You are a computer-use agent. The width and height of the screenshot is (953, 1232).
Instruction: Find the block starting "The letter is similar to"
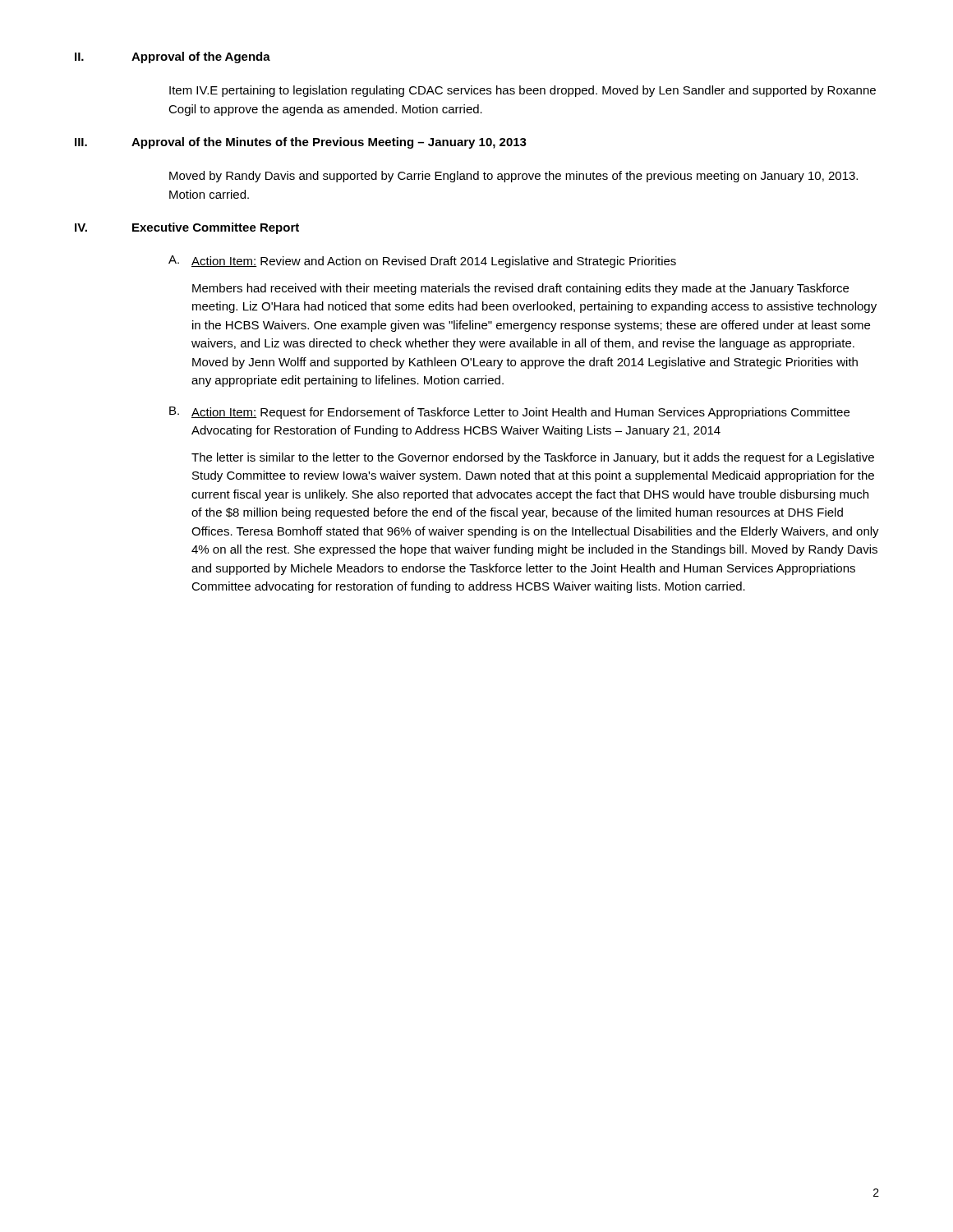[535, 521]
